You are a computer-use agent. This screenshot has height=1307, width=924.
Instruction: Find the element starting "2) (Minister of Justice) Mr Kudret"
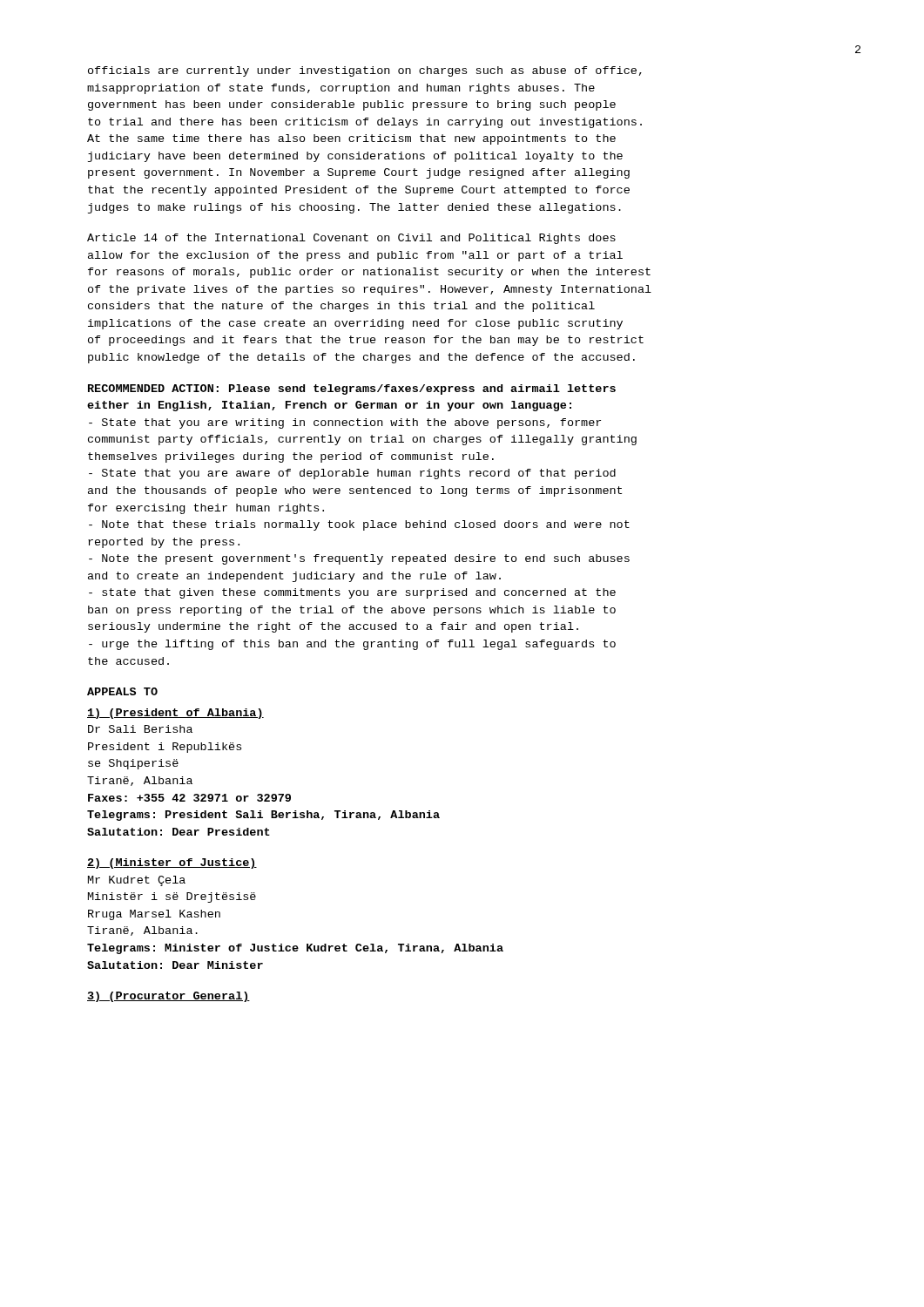[172, 863]
